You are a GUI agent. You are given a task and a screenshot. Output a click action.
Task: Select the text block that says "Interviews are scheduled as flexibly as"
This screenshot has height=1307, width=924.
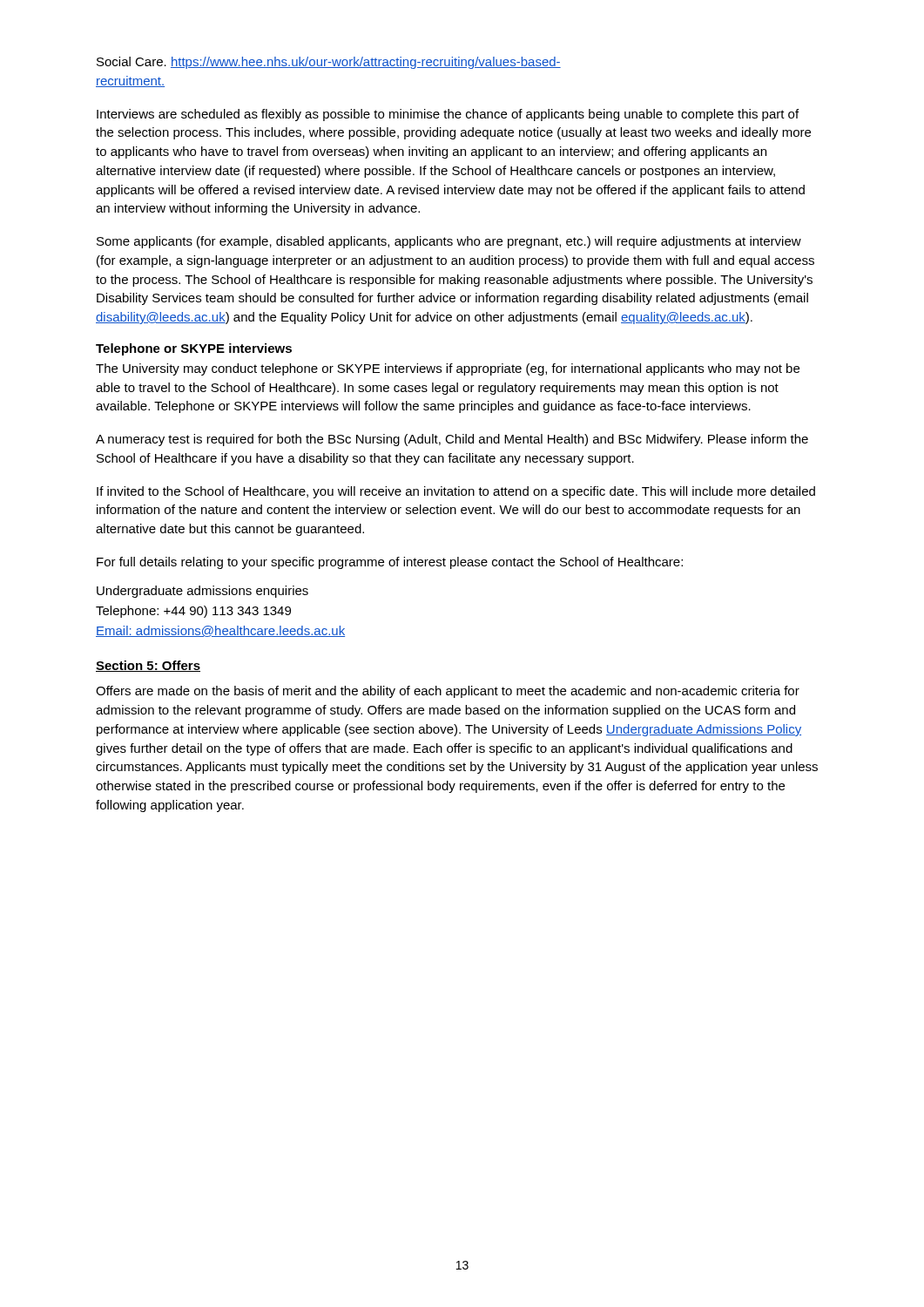pos(454,161)
